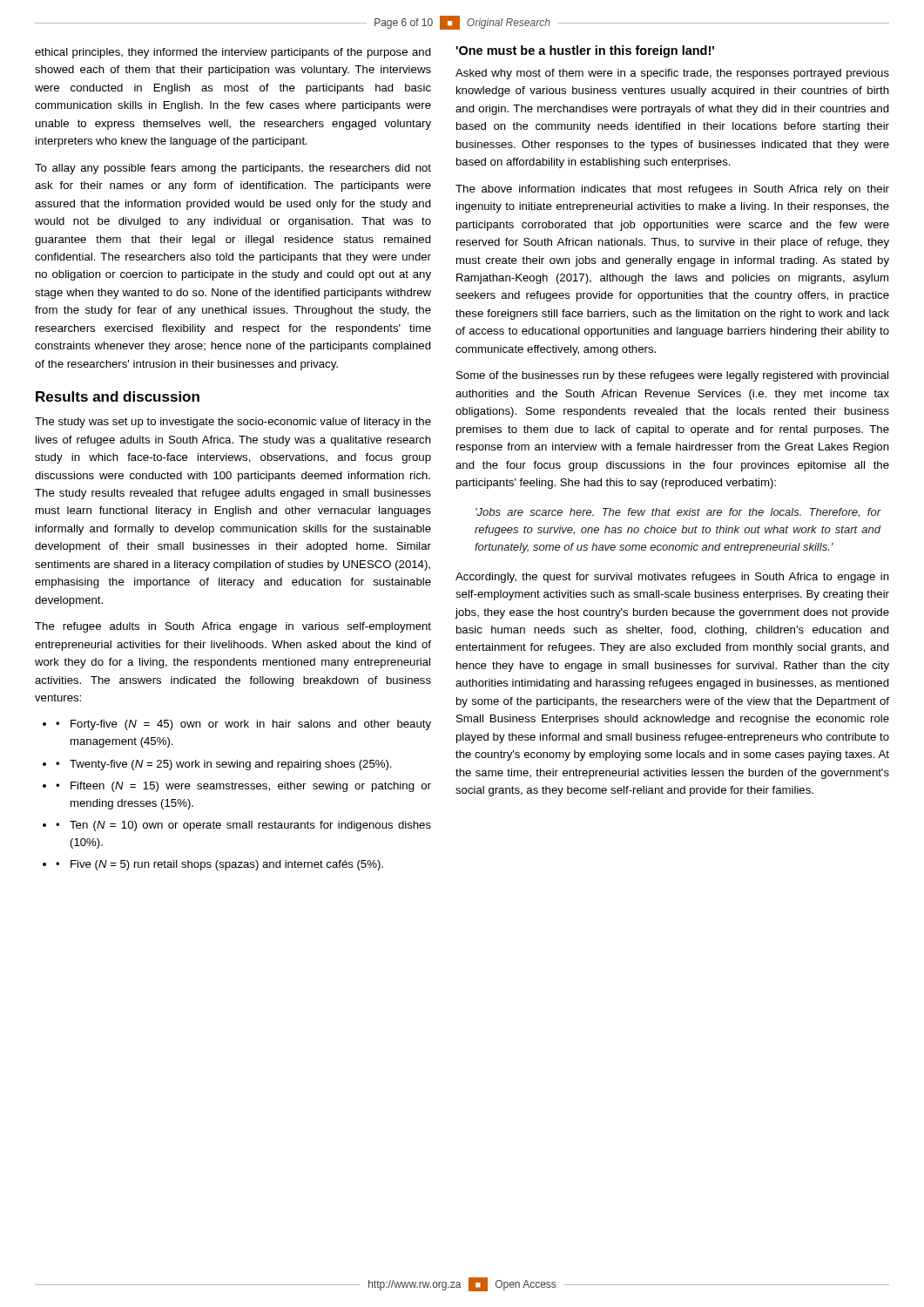
Task: Click the passage that begins "Asked why most of them were in"
Action: pyautogui.click(x=672, y=117)
